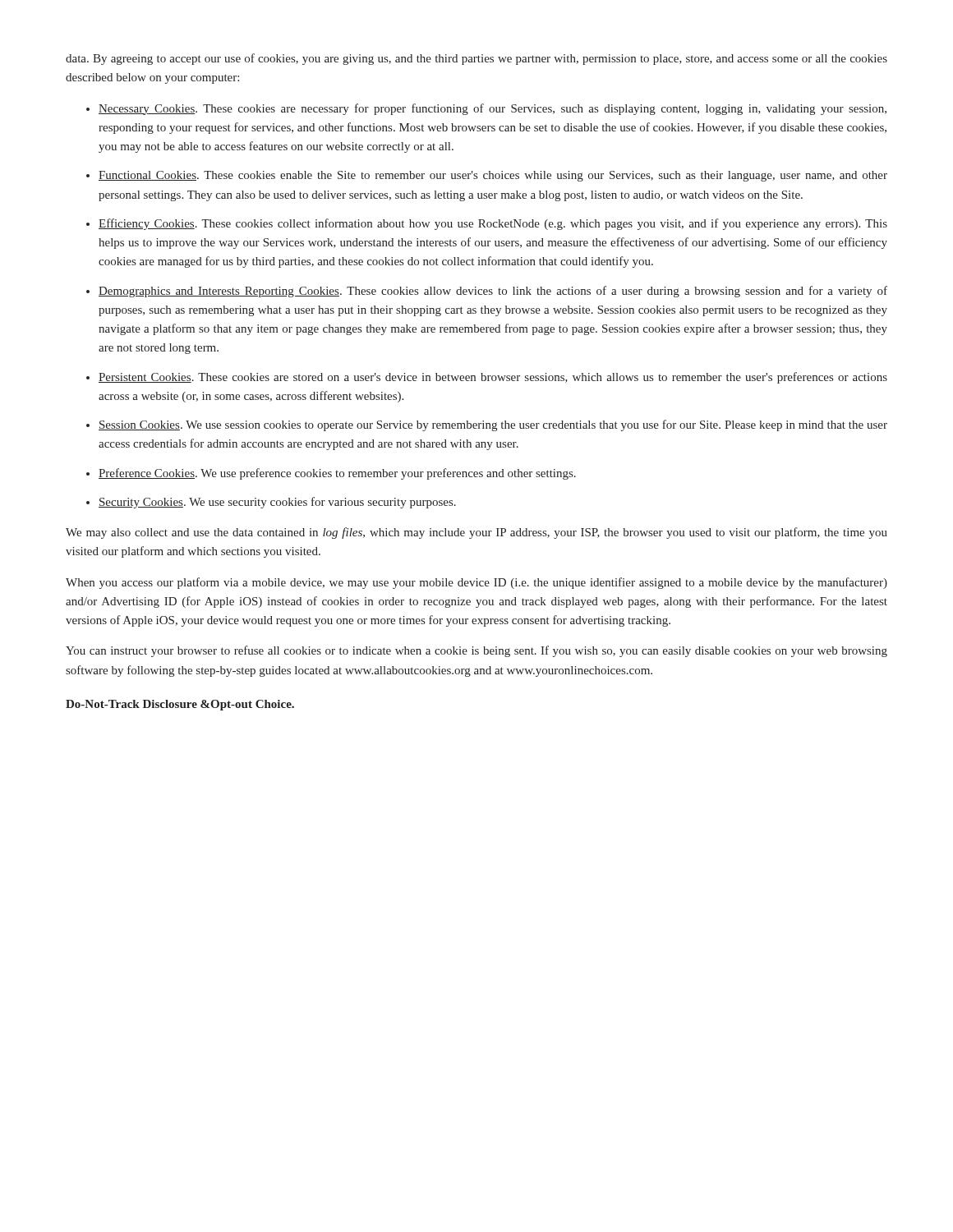Select the list item with the text "Demographics and Interests Reporting Cookies."
The width and height of the screenshot is (953, 1232).
pyautogui.click(x=493, y=319)
